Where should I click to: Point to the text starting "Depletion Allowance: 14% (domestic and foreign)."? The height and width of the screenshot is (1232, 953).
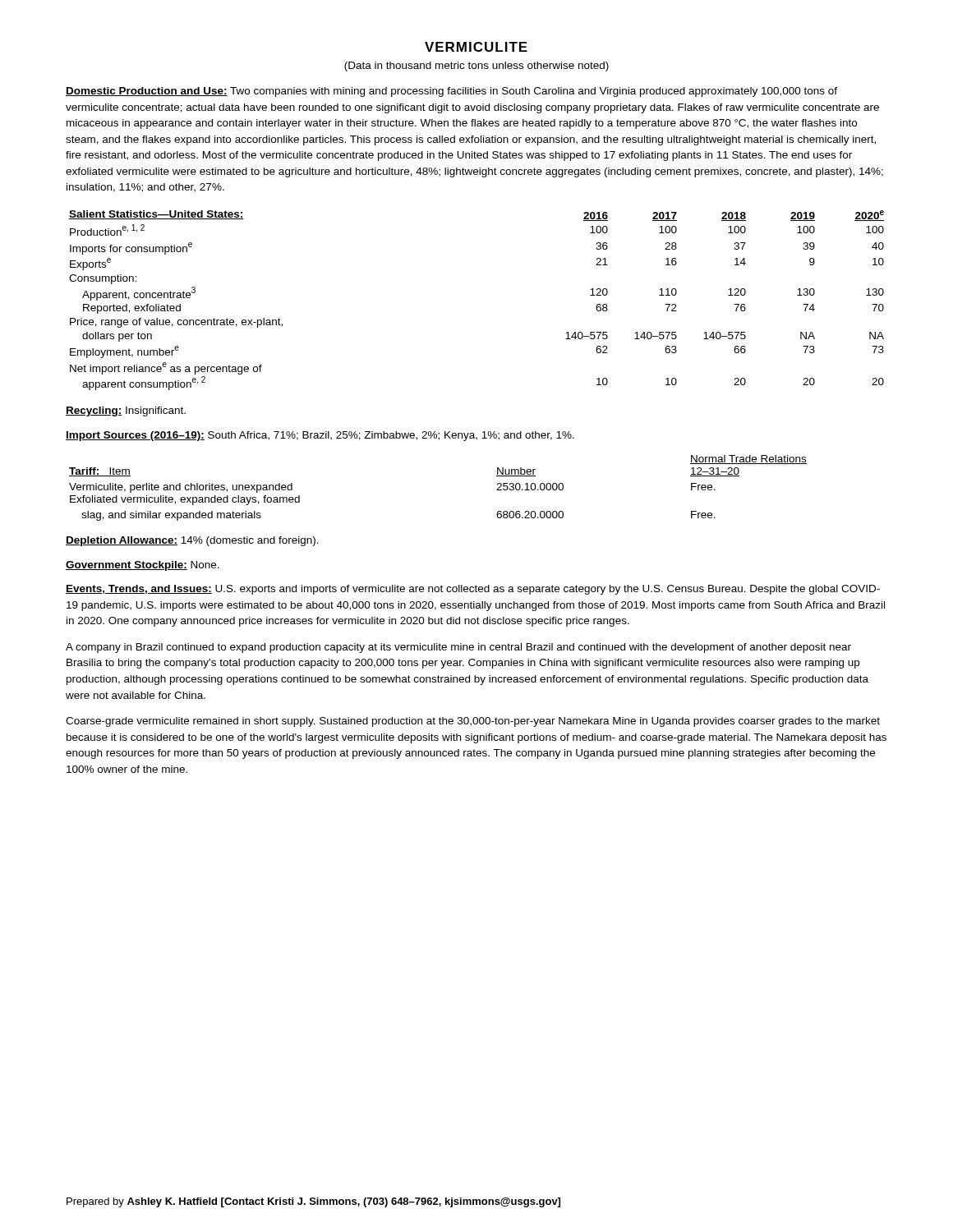[193, 540]
